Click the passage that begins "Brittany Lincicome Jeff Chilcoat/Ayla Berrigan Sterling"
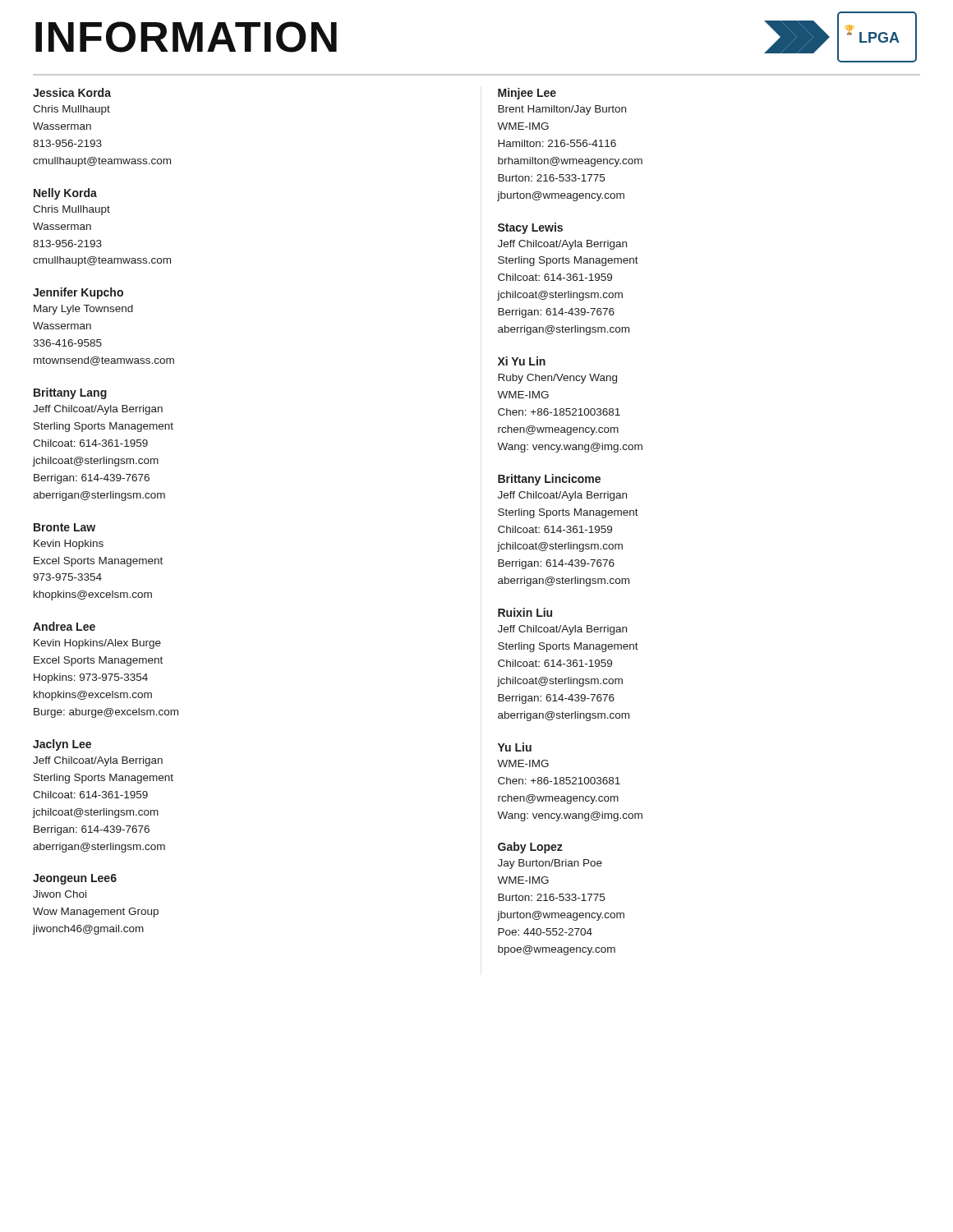The width and height of the screenshot is (953, 1232). [x=549, y=480]
